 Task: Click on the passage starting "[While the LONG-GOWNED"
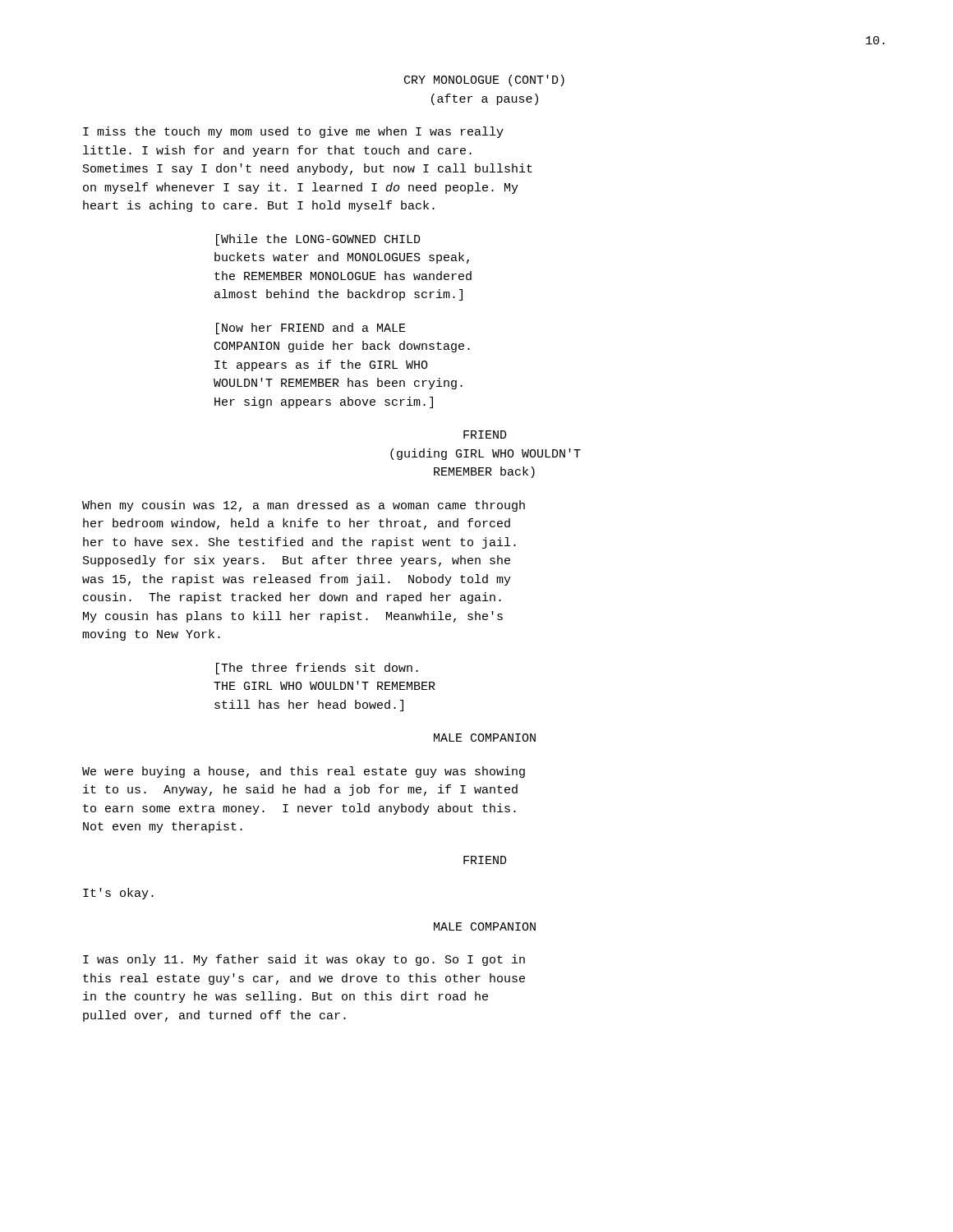pyautogui.click(x=343, y=268)
